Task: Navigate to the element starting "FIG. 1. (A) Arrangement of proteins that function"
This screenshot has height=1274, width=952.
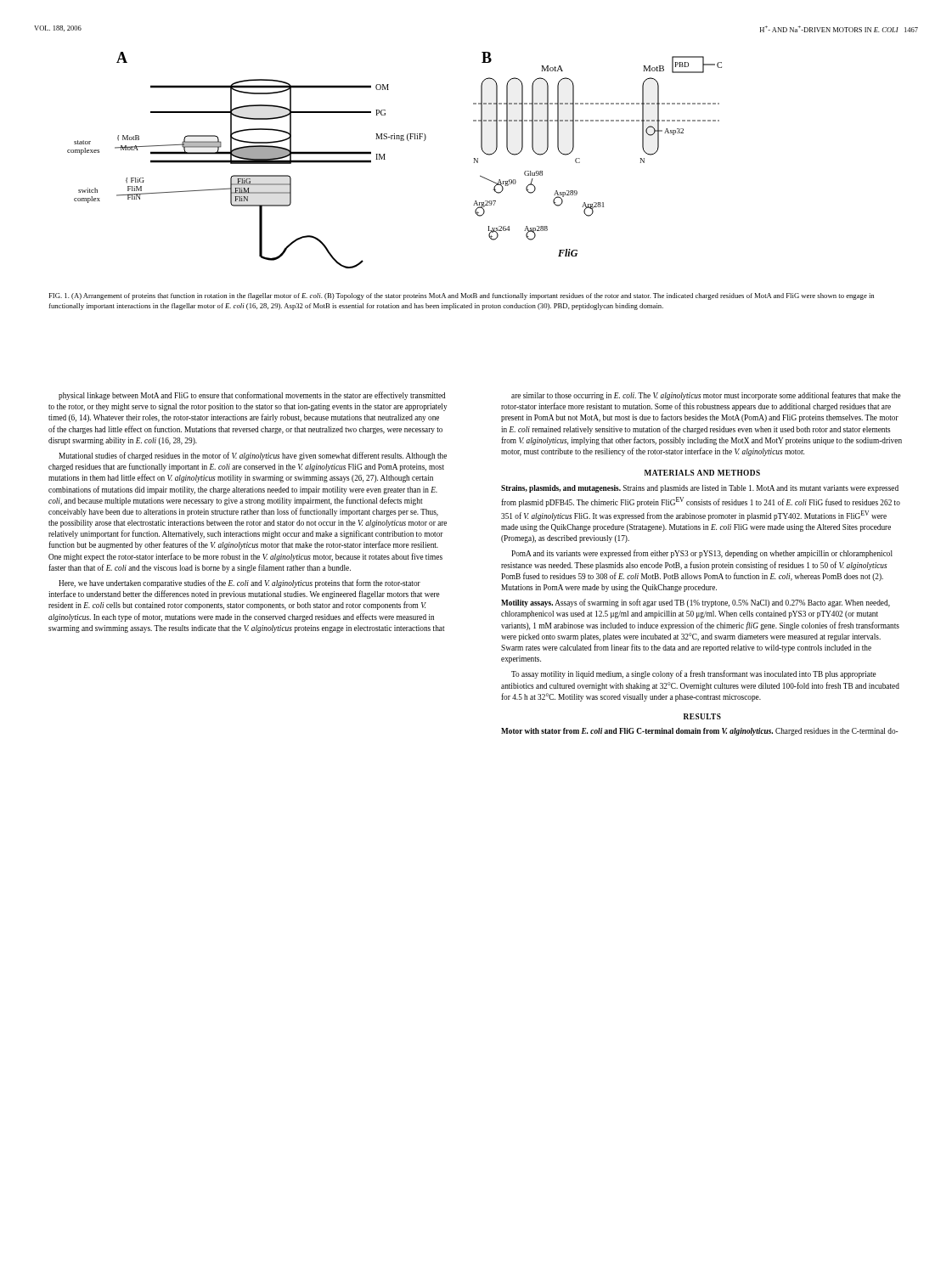Action: 461,301
